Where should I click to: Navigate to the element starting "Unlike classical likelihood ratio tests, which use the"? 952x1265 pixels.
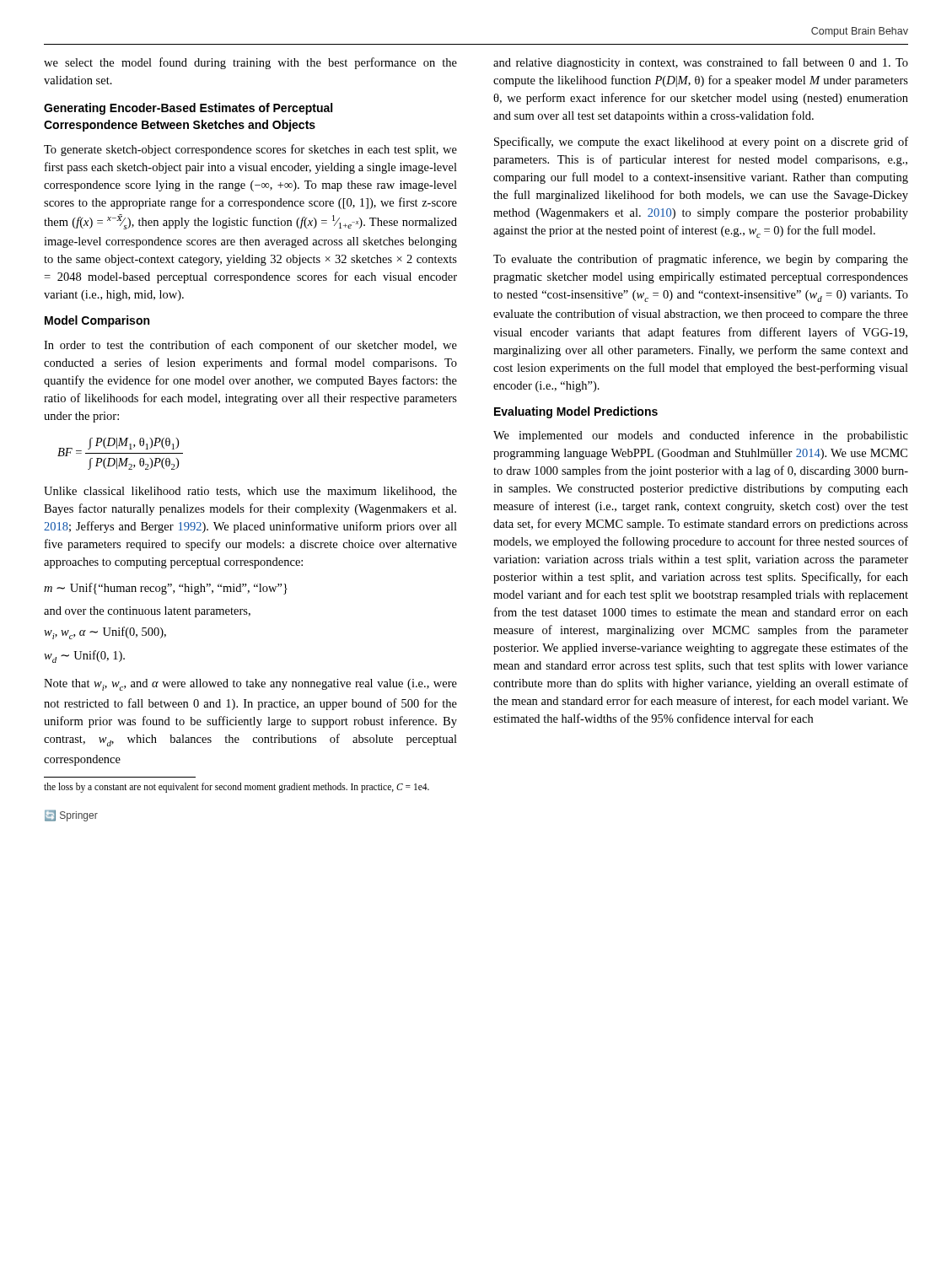(250, 527)
